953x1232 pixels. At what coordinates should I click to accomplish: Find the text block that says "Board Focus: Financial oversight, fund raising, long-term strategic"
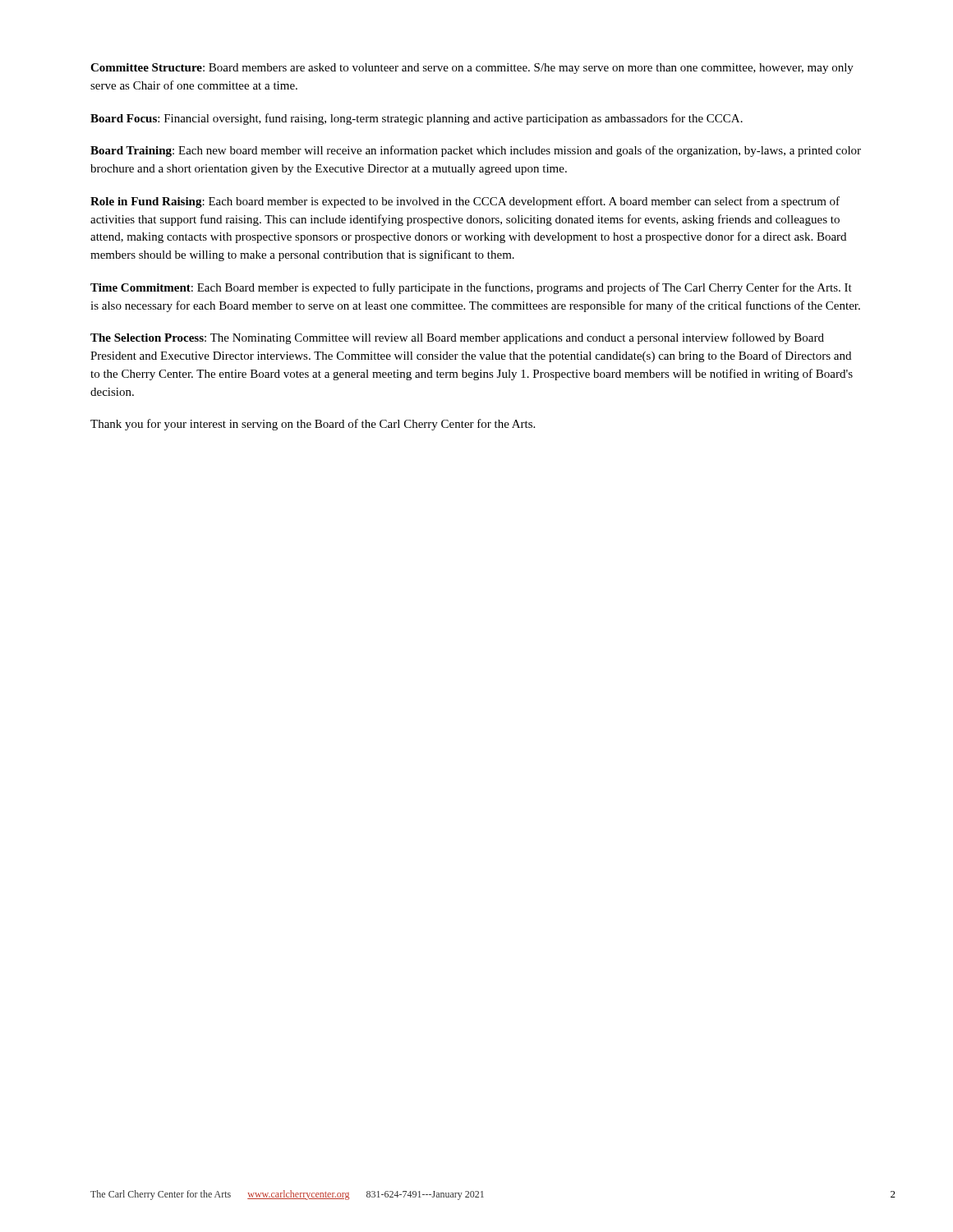click(417, 118)
